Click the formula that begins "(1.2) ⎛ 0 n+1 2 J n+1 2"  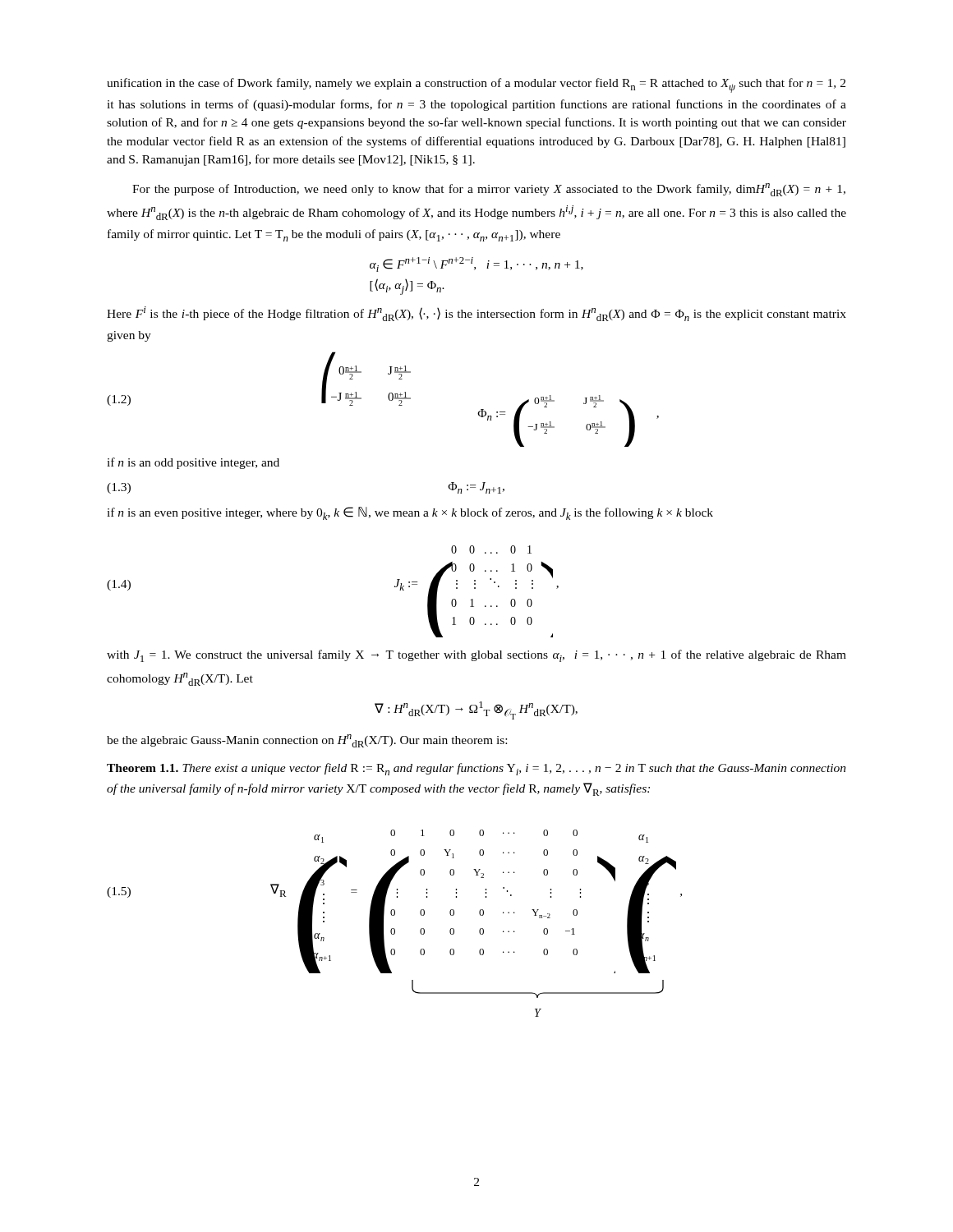click(x=383, y=399)
